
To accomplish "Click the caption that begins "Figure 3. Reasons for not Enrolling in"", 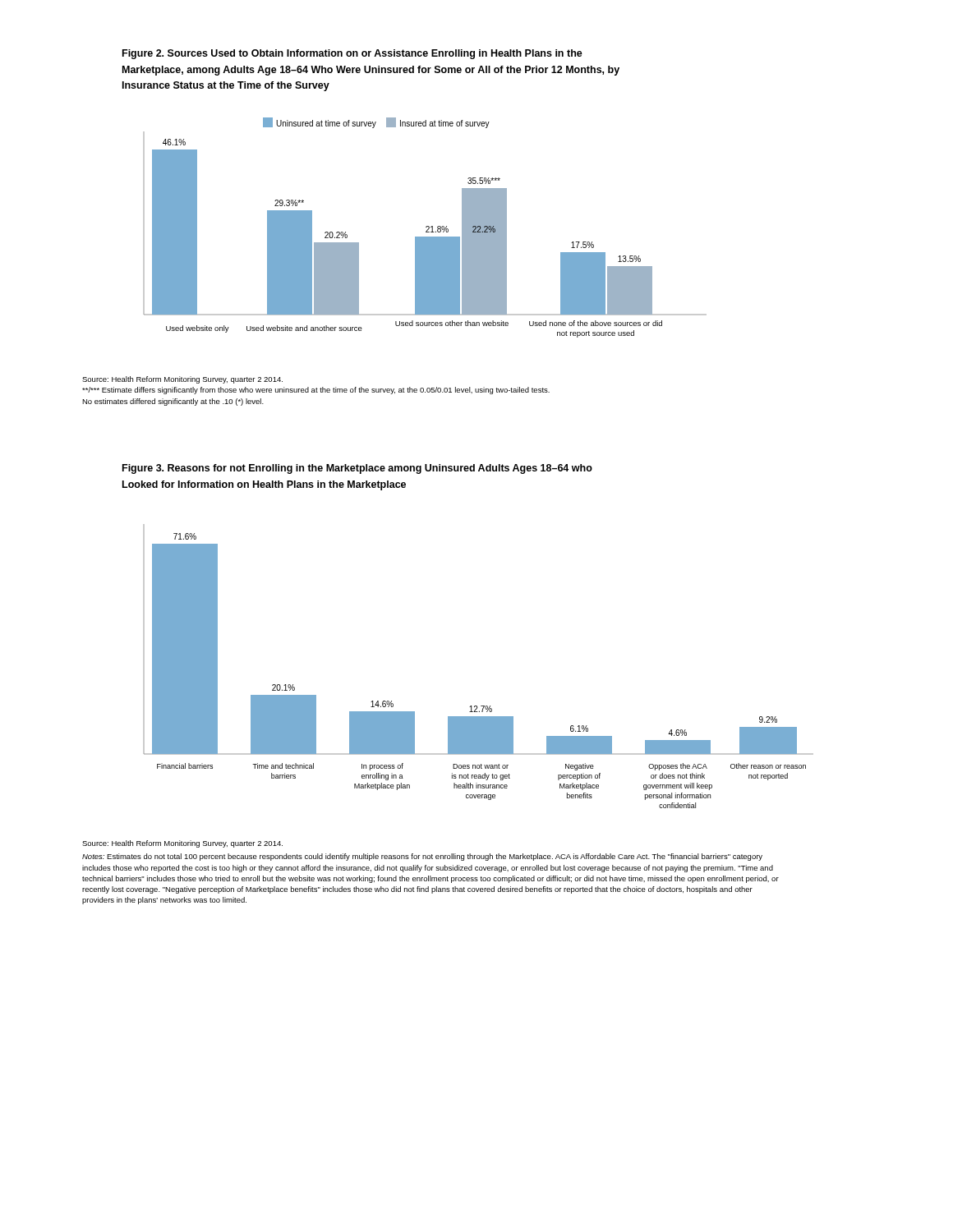I will pos(357,476).
